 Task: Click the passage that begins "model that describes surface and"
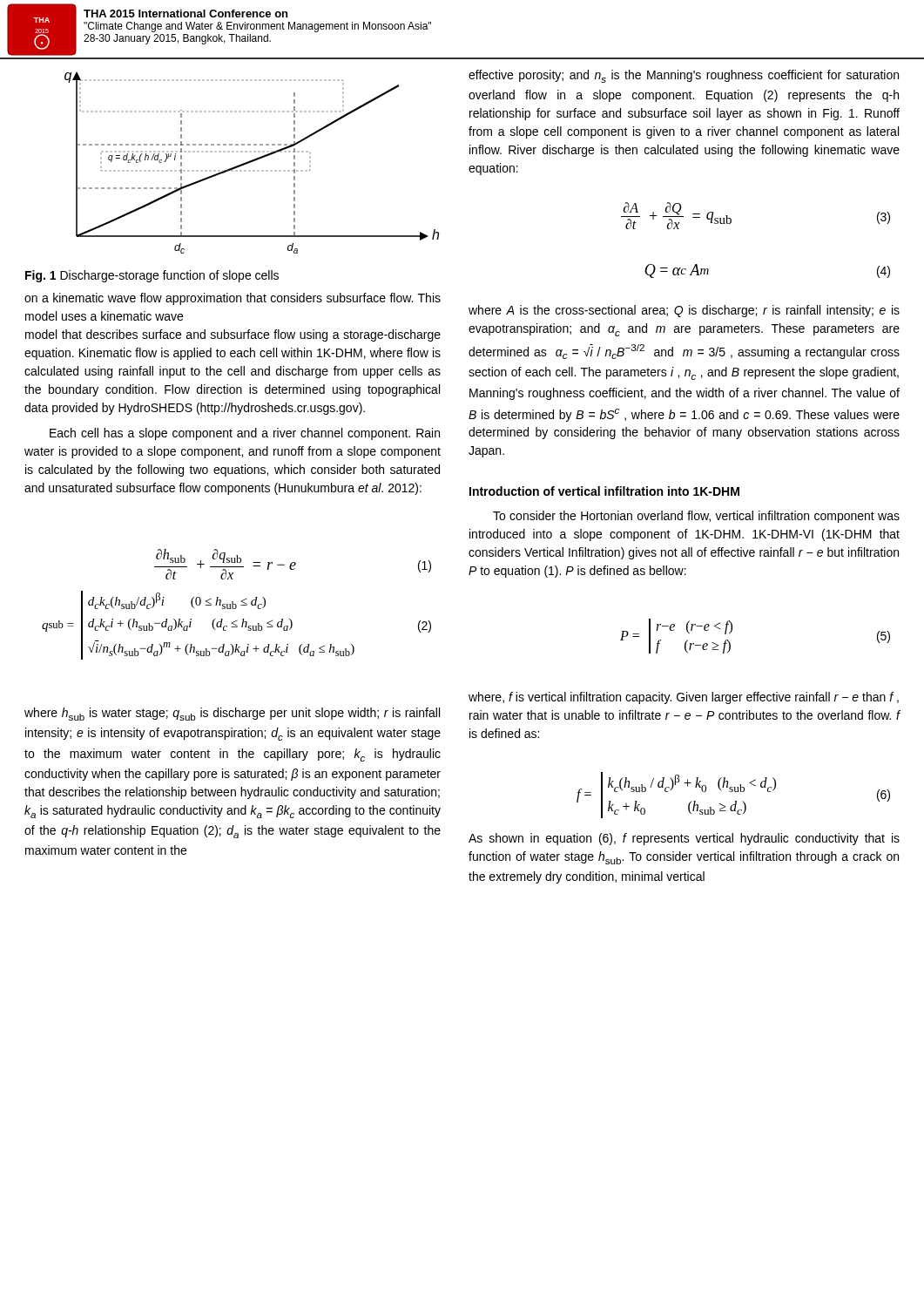pos(233,412)
